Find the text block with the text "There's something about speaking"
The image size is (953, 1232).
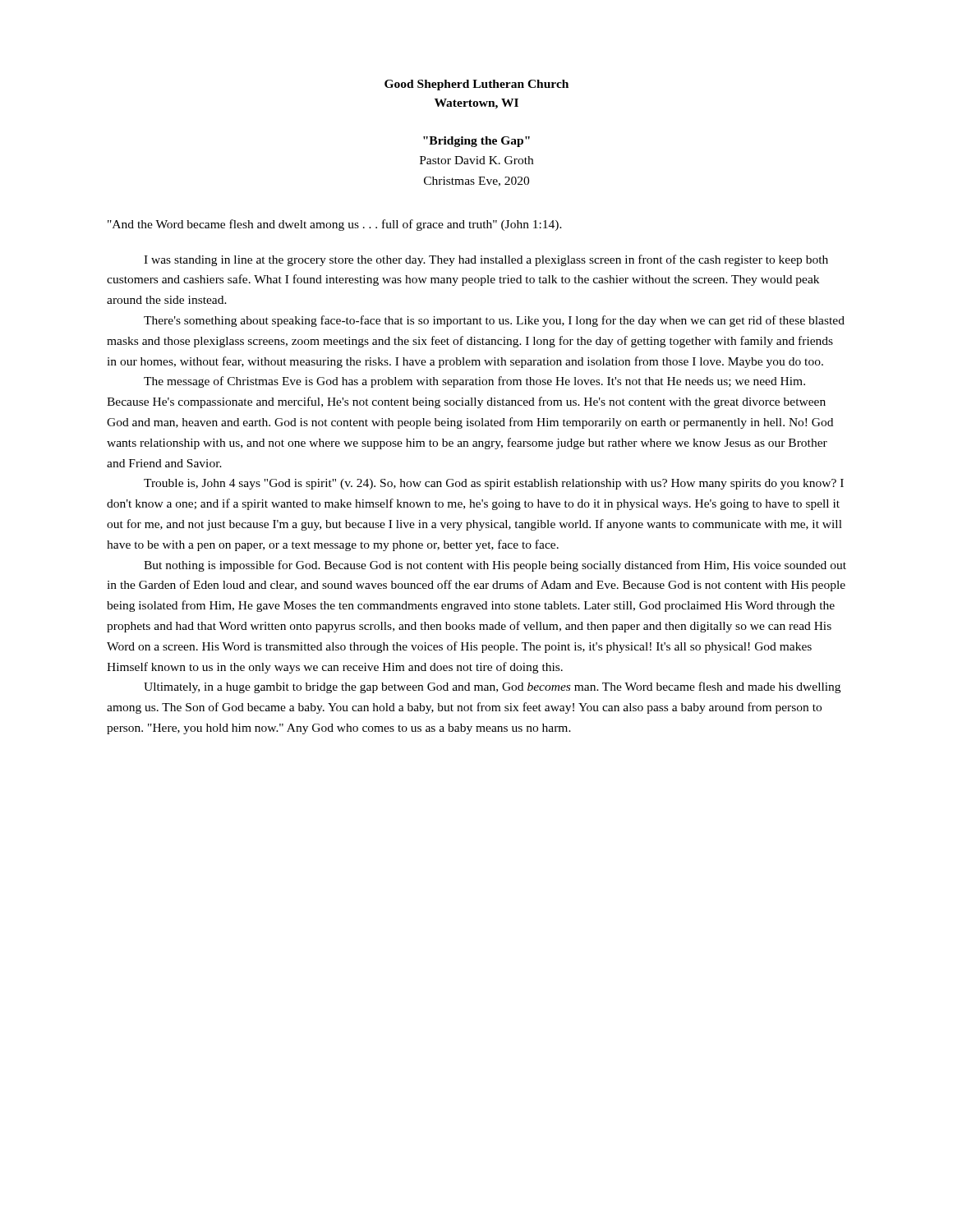(x=476, y=340)
